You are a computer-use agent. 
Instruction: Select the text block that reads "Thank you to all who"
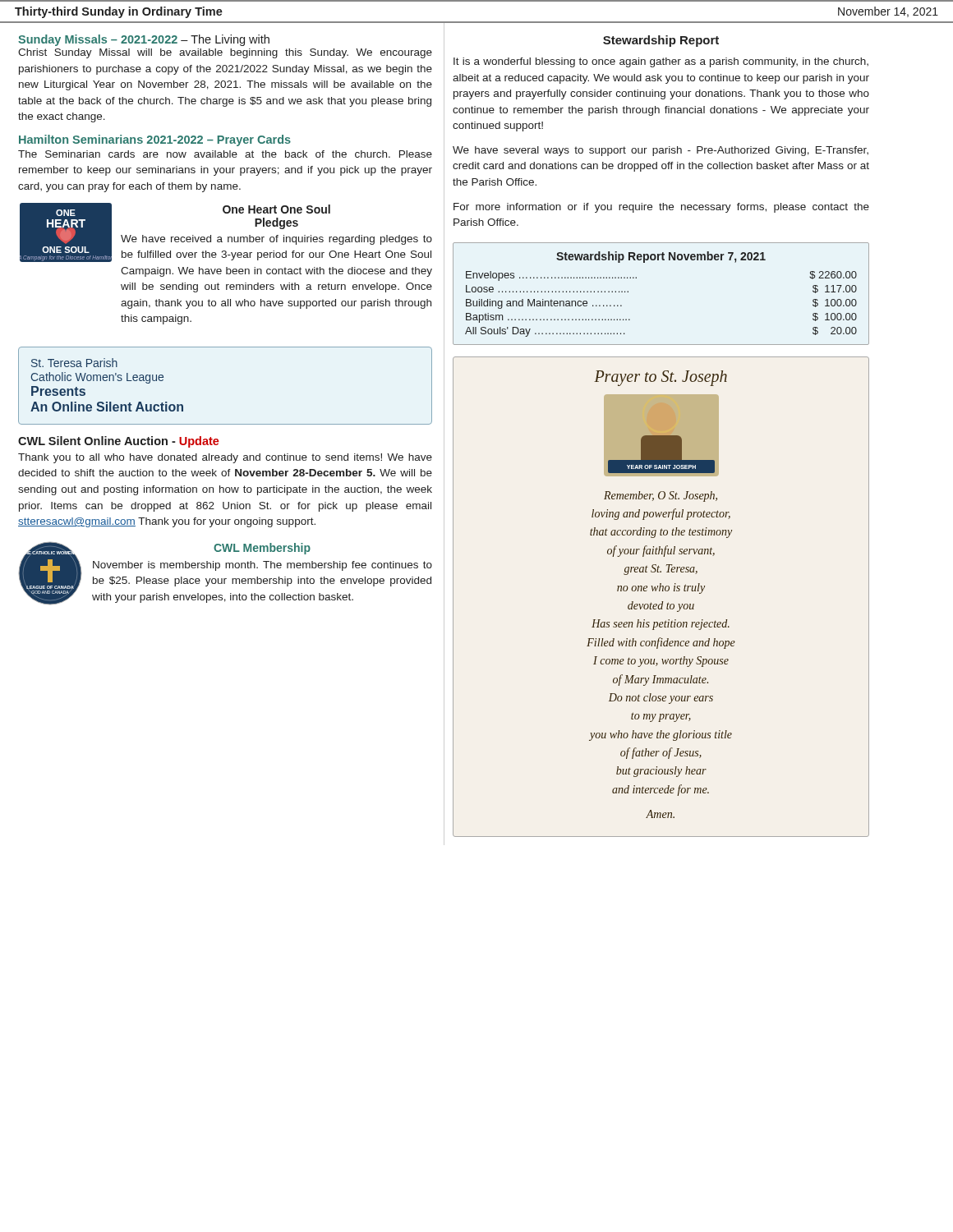click(225, 489)
